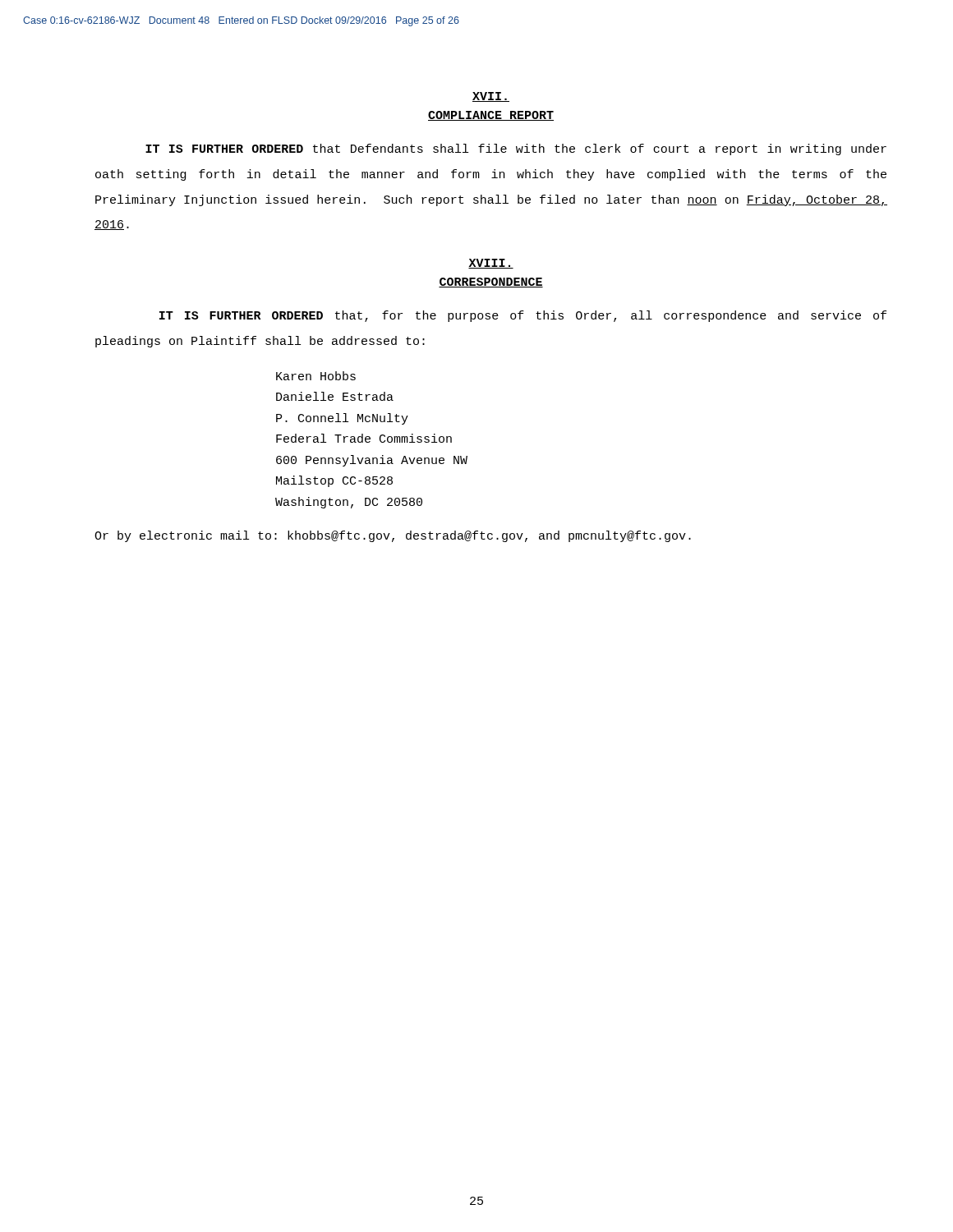Where is the passage that starts "Or by electronic mail to: khobbs@ftc.gov, destrada@ftc.gov, and"?
Screen dimensions: 1232x953
click(x=394, y=537)
